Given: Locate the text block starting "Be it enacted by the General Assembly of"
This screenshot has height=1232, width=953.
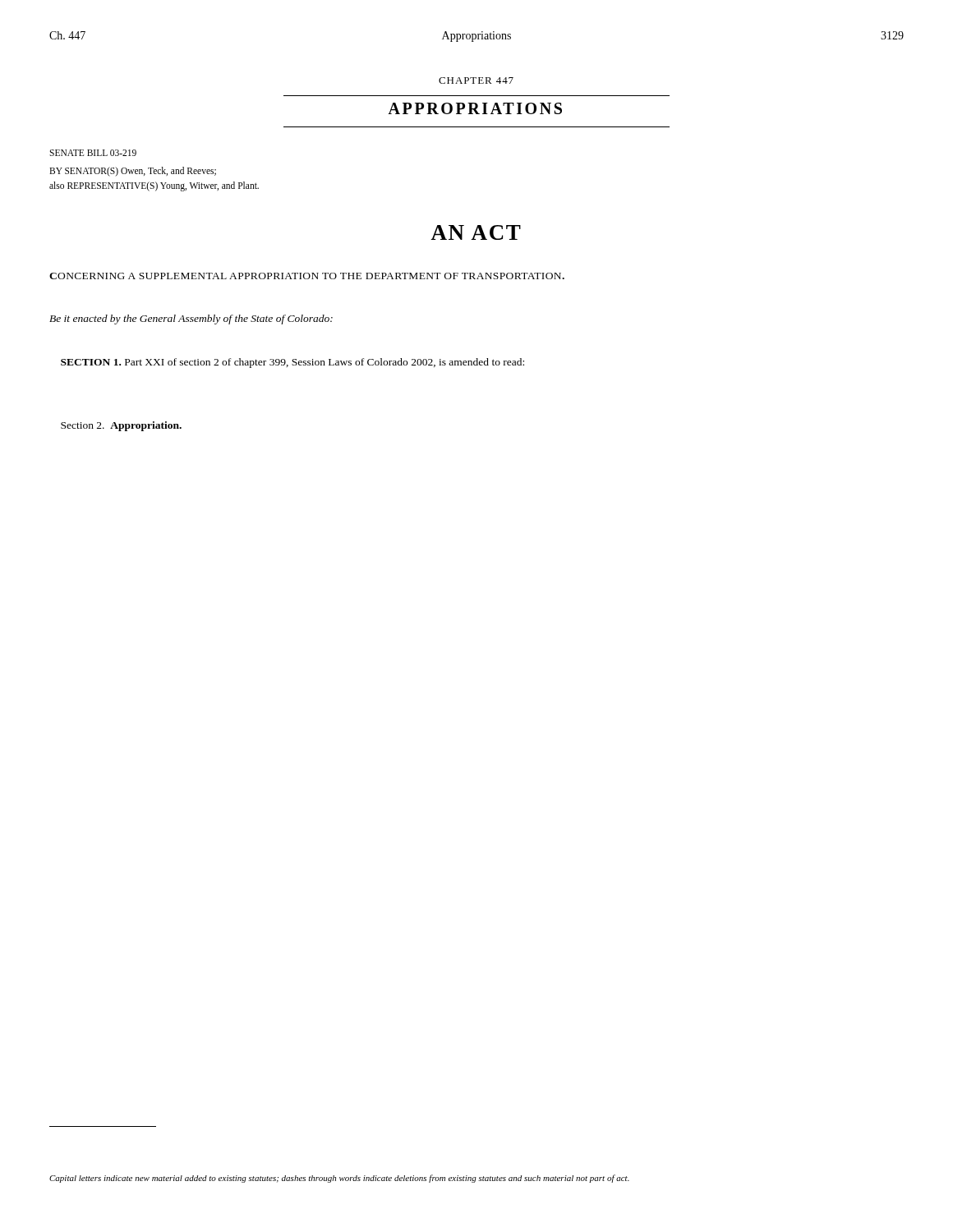Looking at the screenshot, I should 191,318.
